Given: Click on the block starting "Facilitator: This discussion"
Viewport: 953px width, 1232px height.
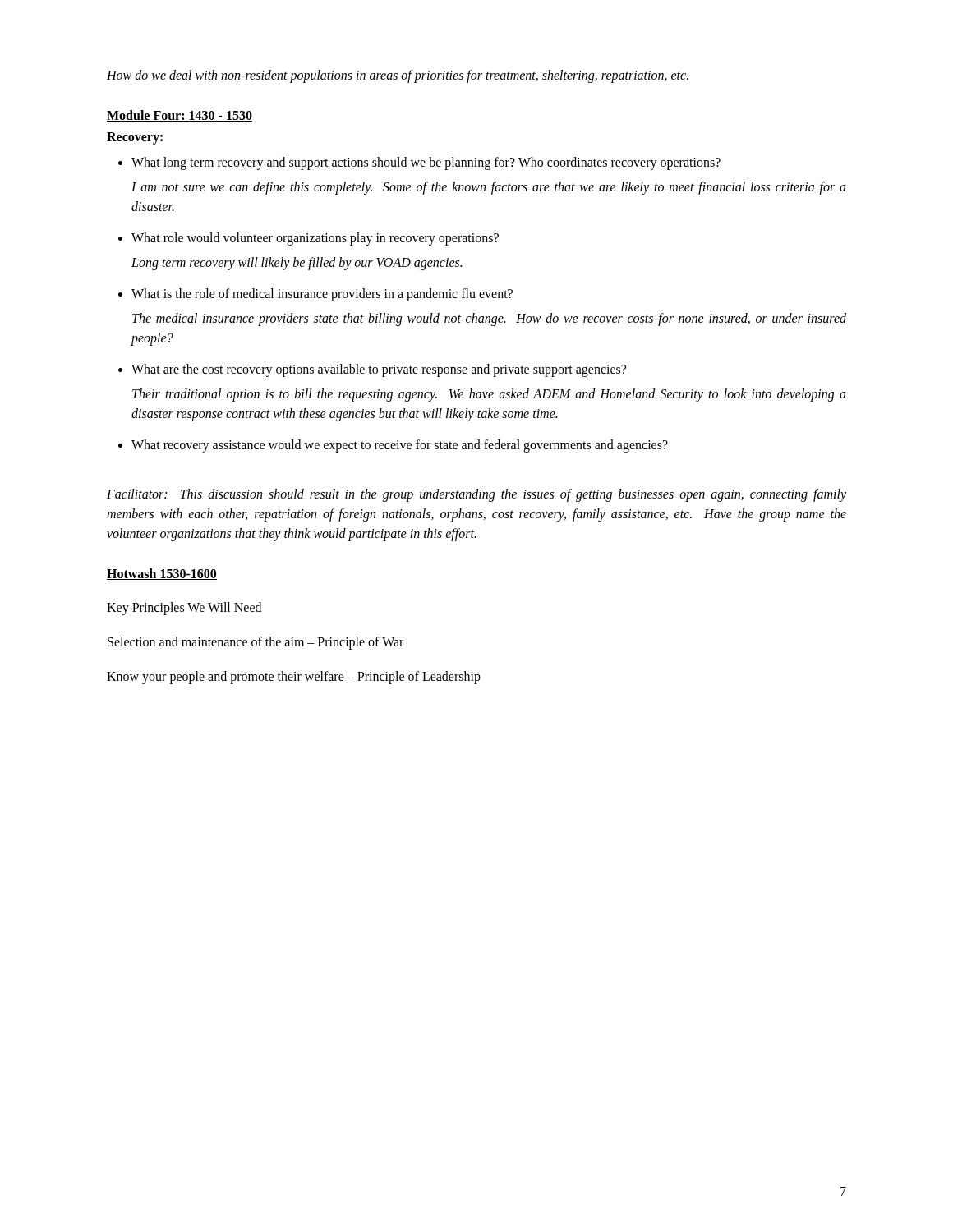Looking at the screenshot, I should coord(476,514).
